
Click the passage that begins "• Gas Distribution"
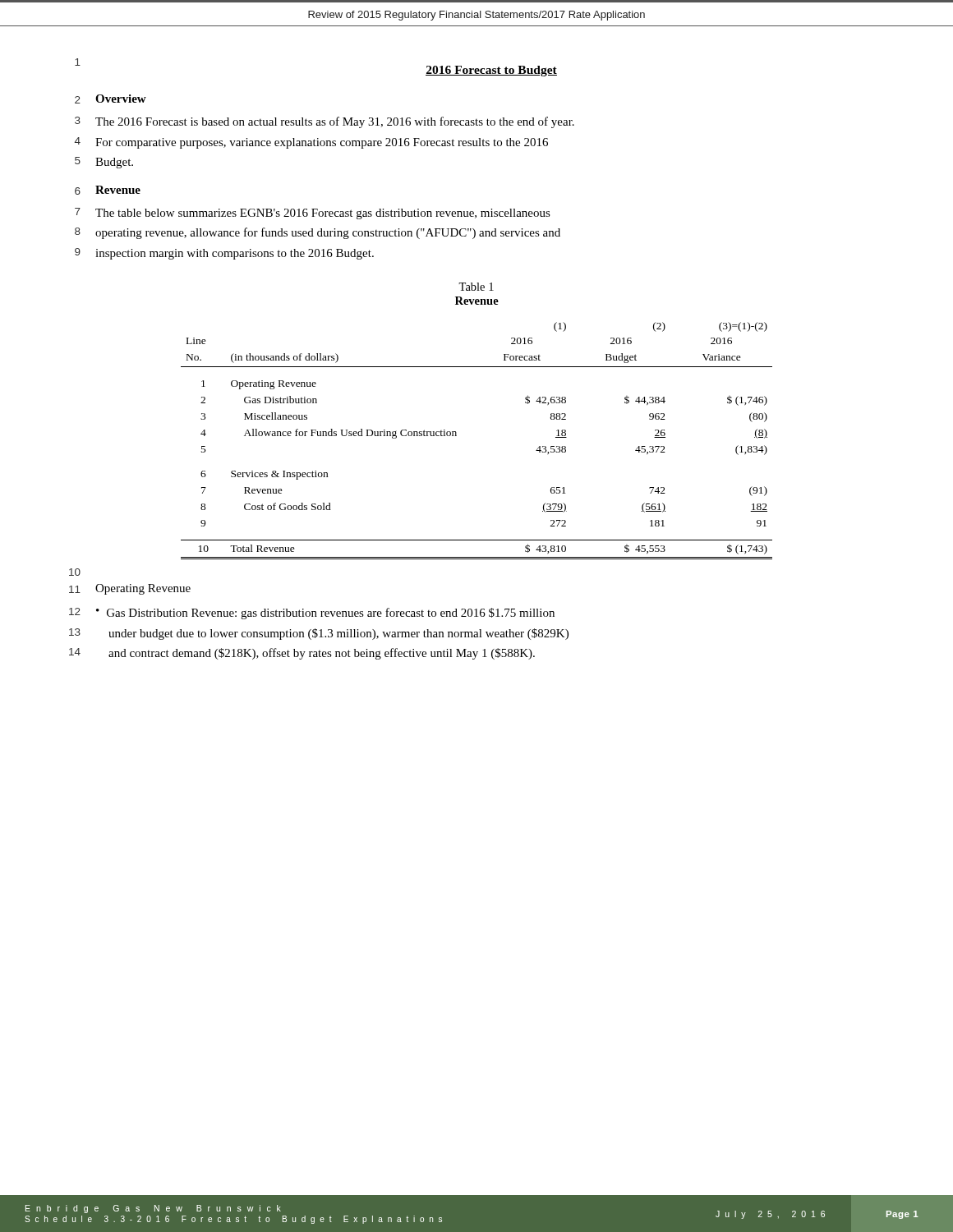click(x=491, y=613)
